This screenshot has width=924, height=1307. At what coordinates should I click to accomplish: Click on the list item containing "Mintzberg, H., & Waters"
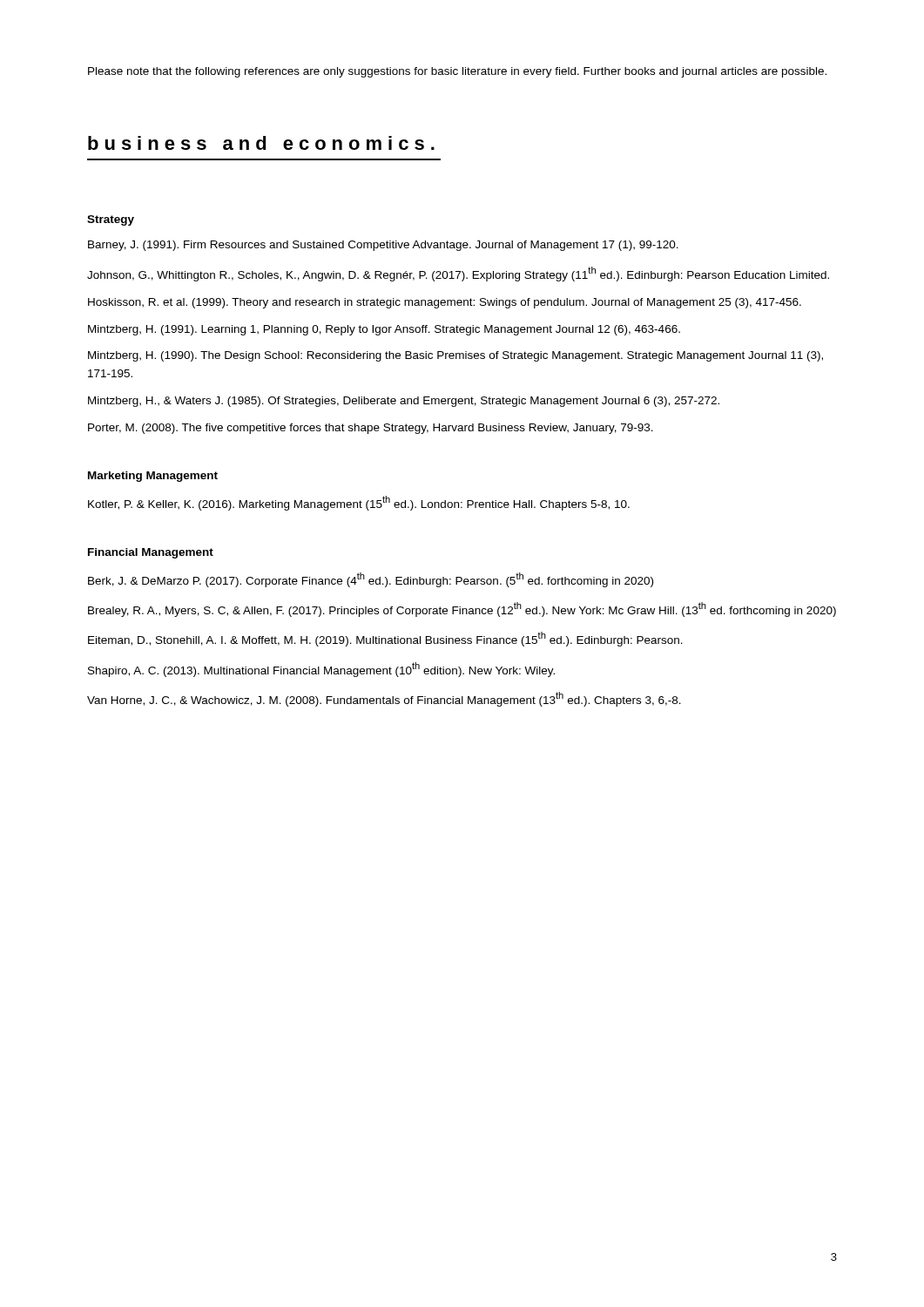(404, 401)
